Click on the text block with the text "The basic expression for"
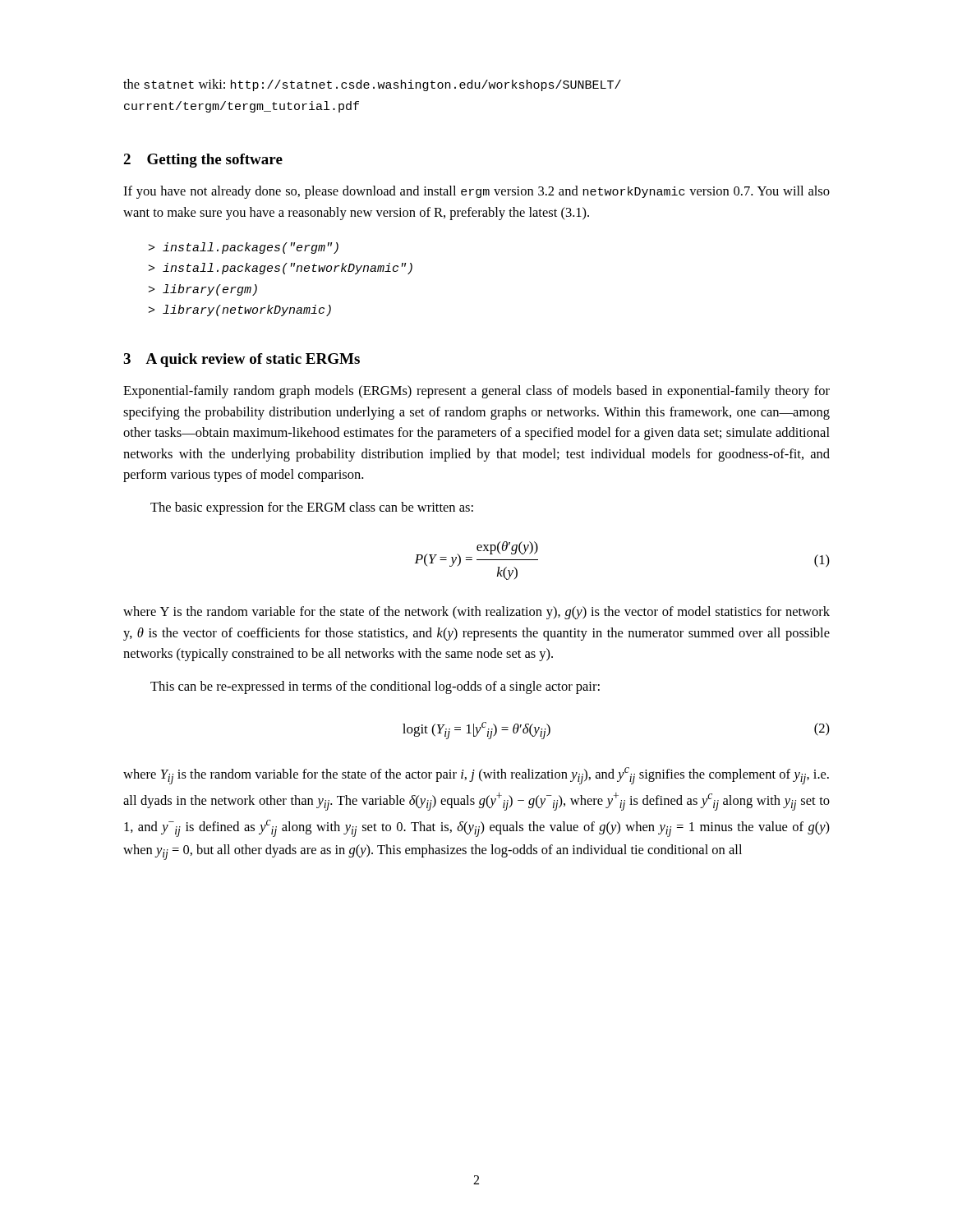The image size is (953, 1232). click(x=312, y=507)
